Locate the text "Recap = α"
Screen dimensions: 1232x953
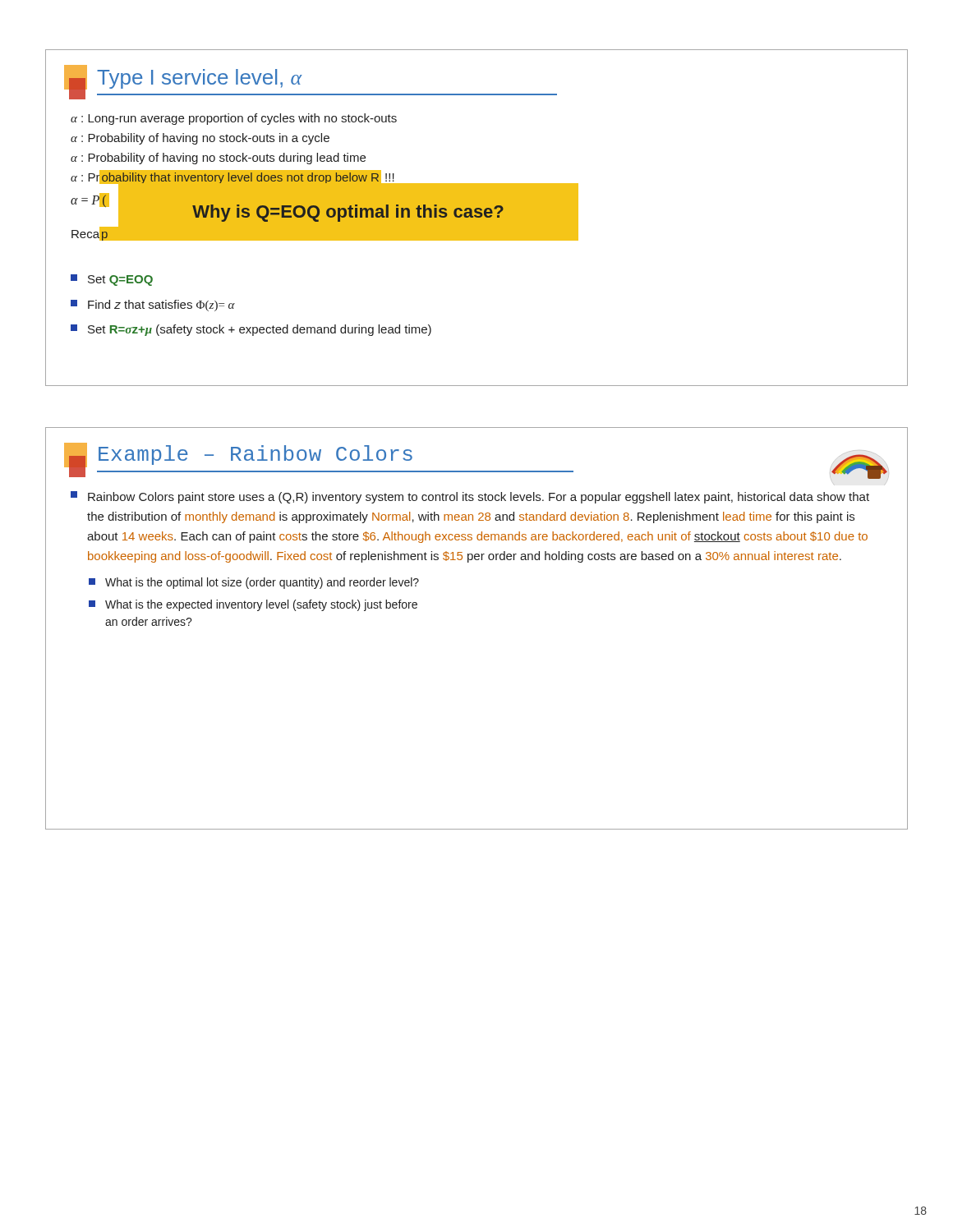point(201,234)
